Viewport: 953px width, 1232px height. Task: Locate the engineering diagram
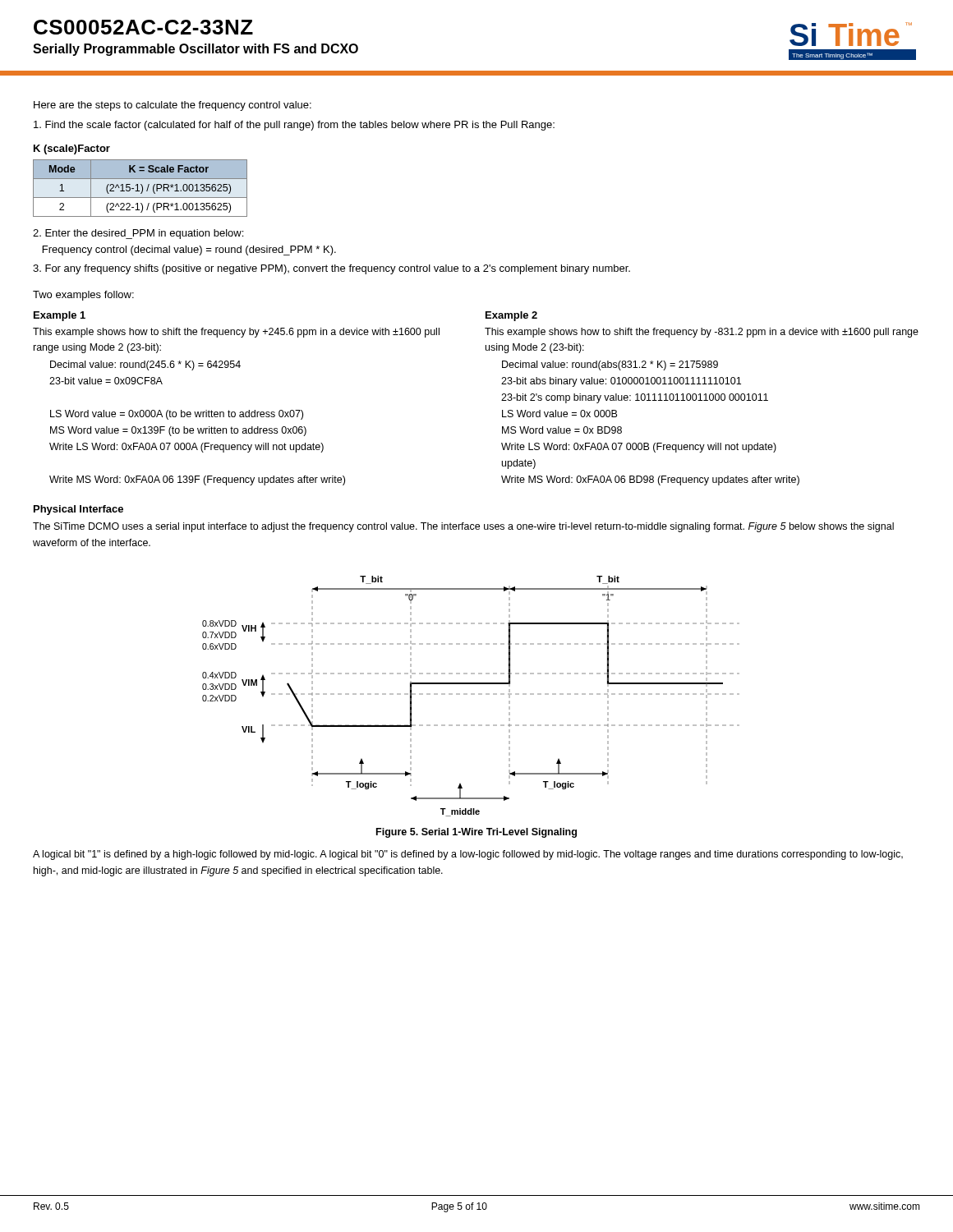[x=476, y=693]
